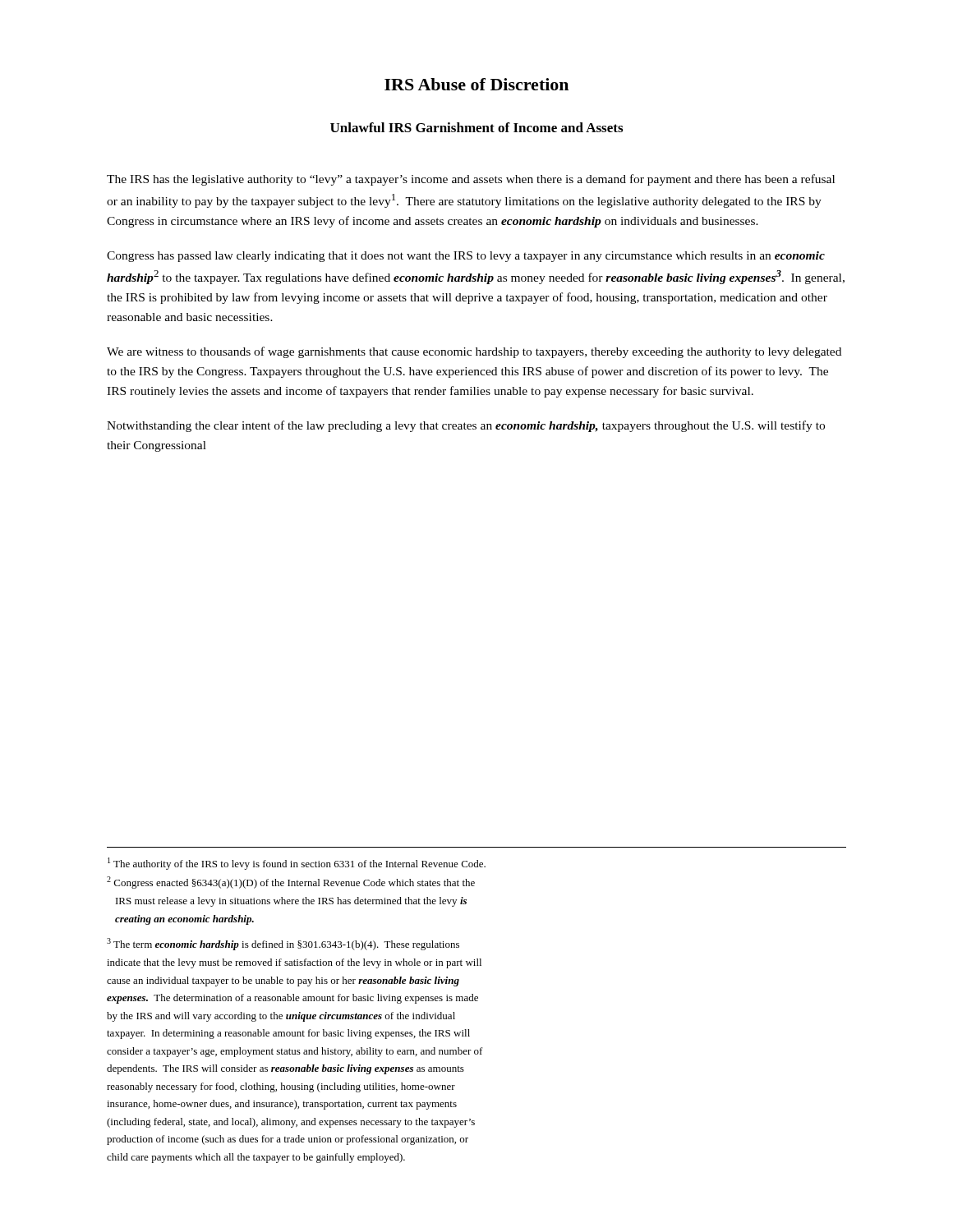The width and height of the screenshot is (953, 1232).
Task: Select the footnote containing "taxpayer. In determining"
Action: 288,1033
